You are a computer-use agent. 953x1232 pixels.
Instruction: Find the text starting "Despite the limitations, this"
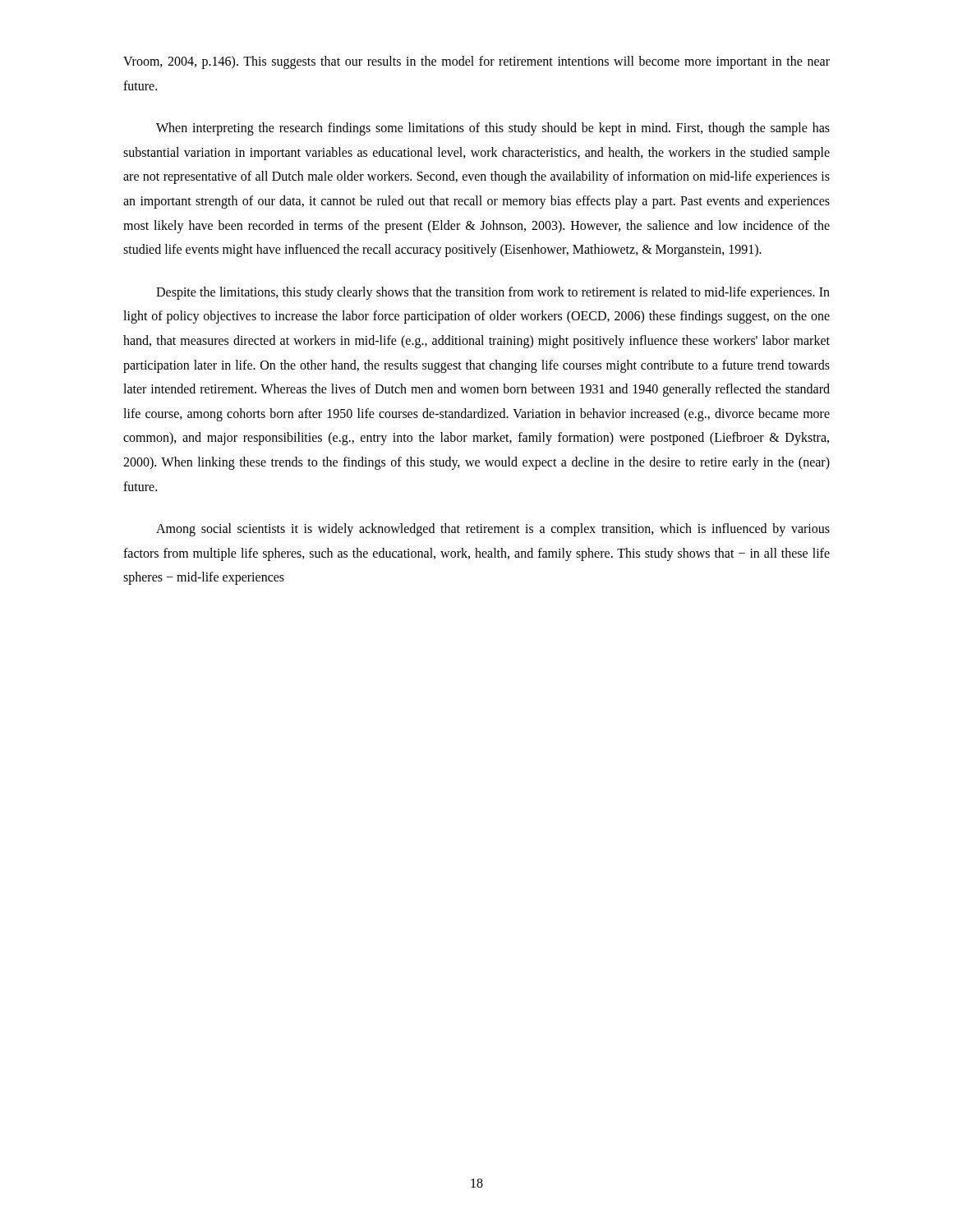476,389
